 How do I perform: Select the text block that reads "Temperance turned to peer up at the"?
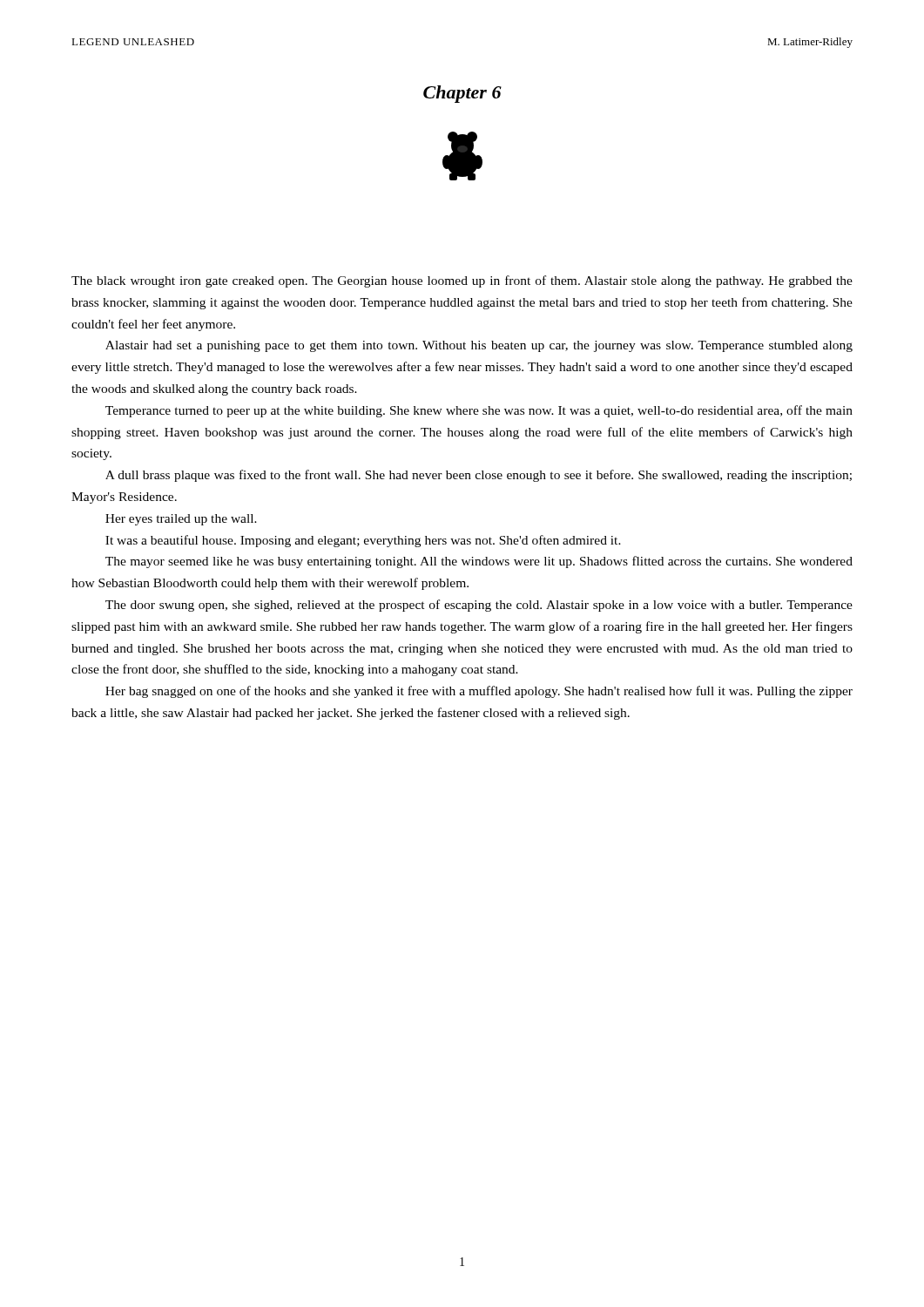[462, 432]
